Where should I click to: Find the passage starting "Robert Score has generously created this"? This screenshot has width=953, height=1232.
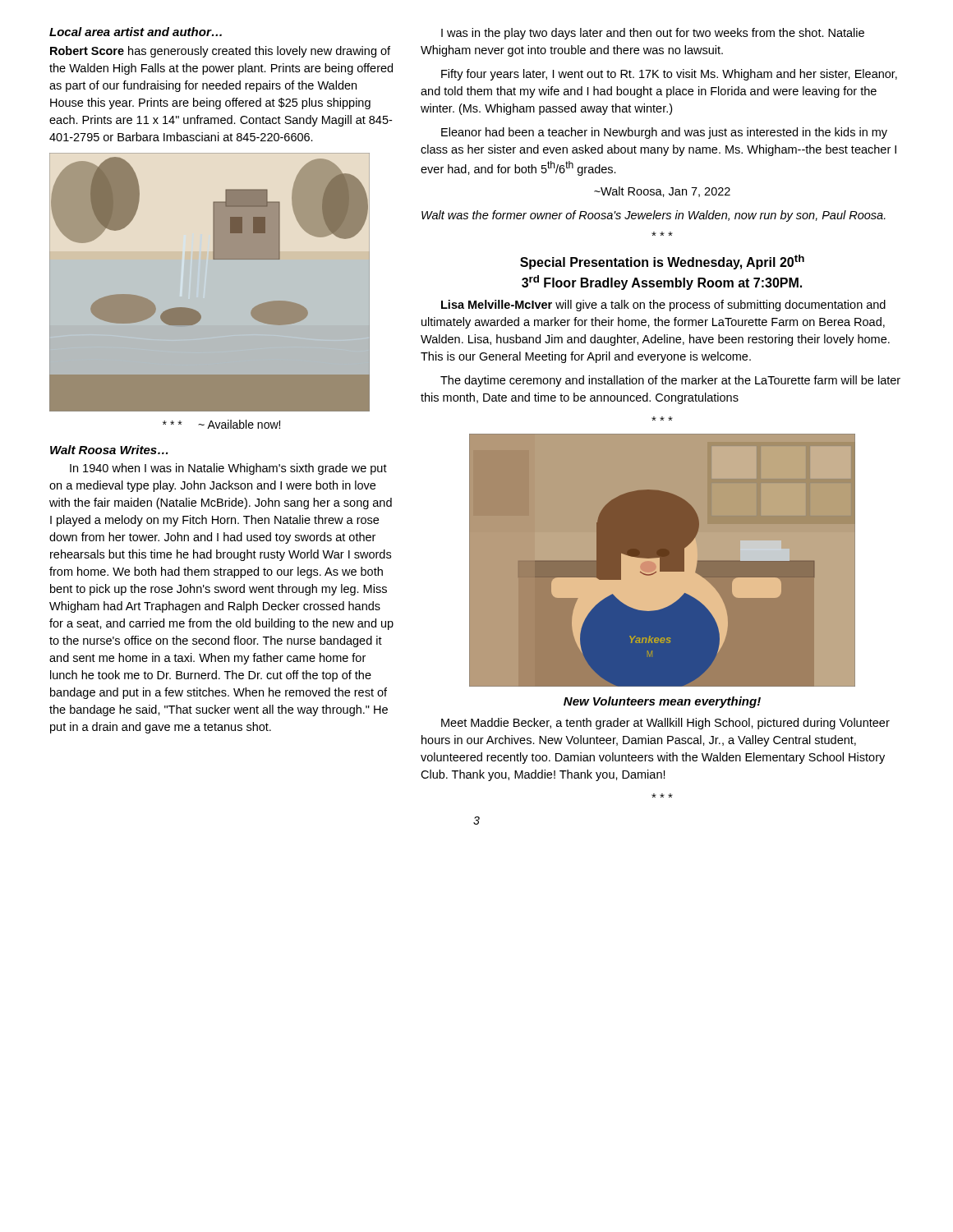click(x=221, y=94)
